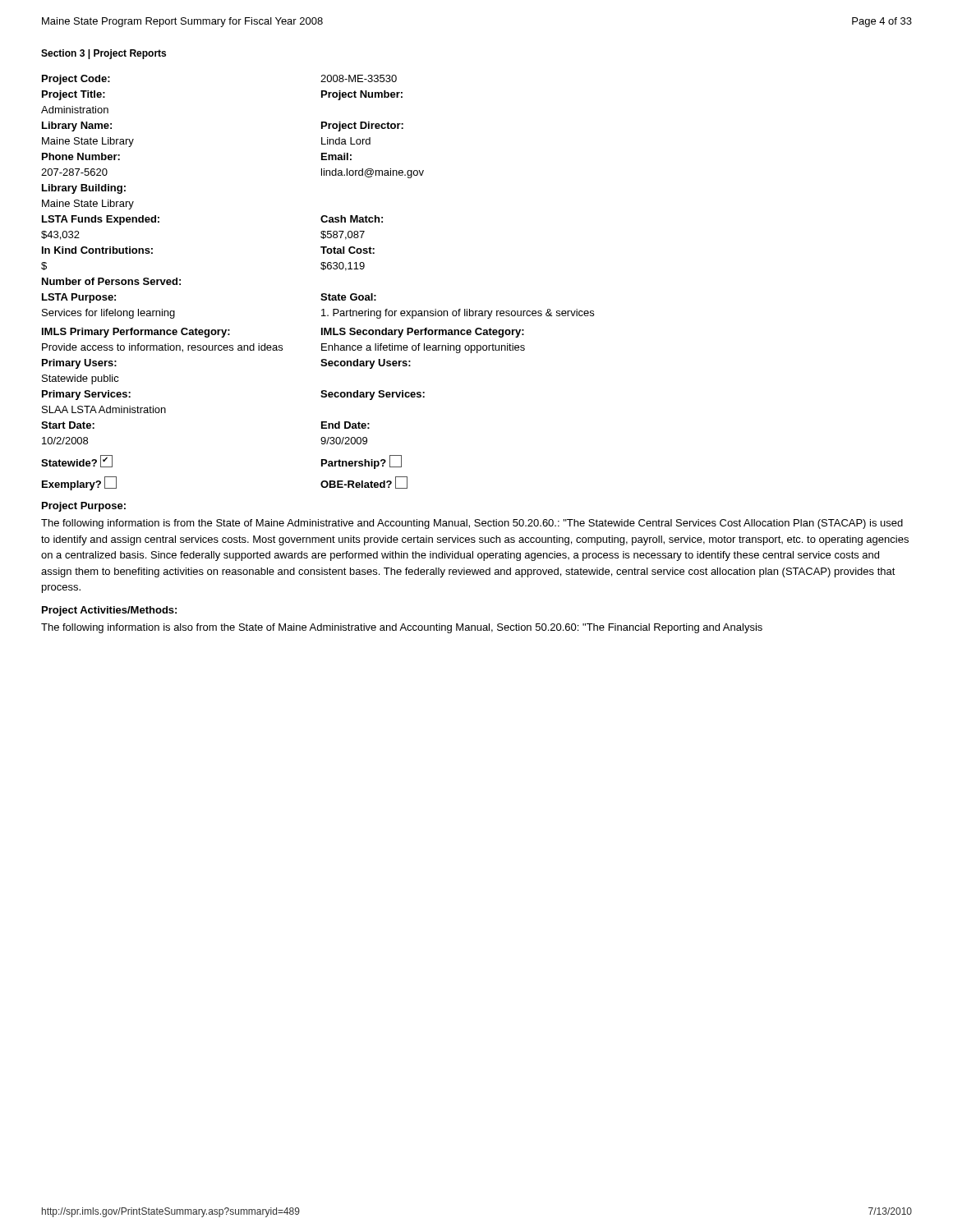The height and width of the screenshot is (1232, 953).
Task: Point to "Linda Lord"
Action: tap(346, 141)
